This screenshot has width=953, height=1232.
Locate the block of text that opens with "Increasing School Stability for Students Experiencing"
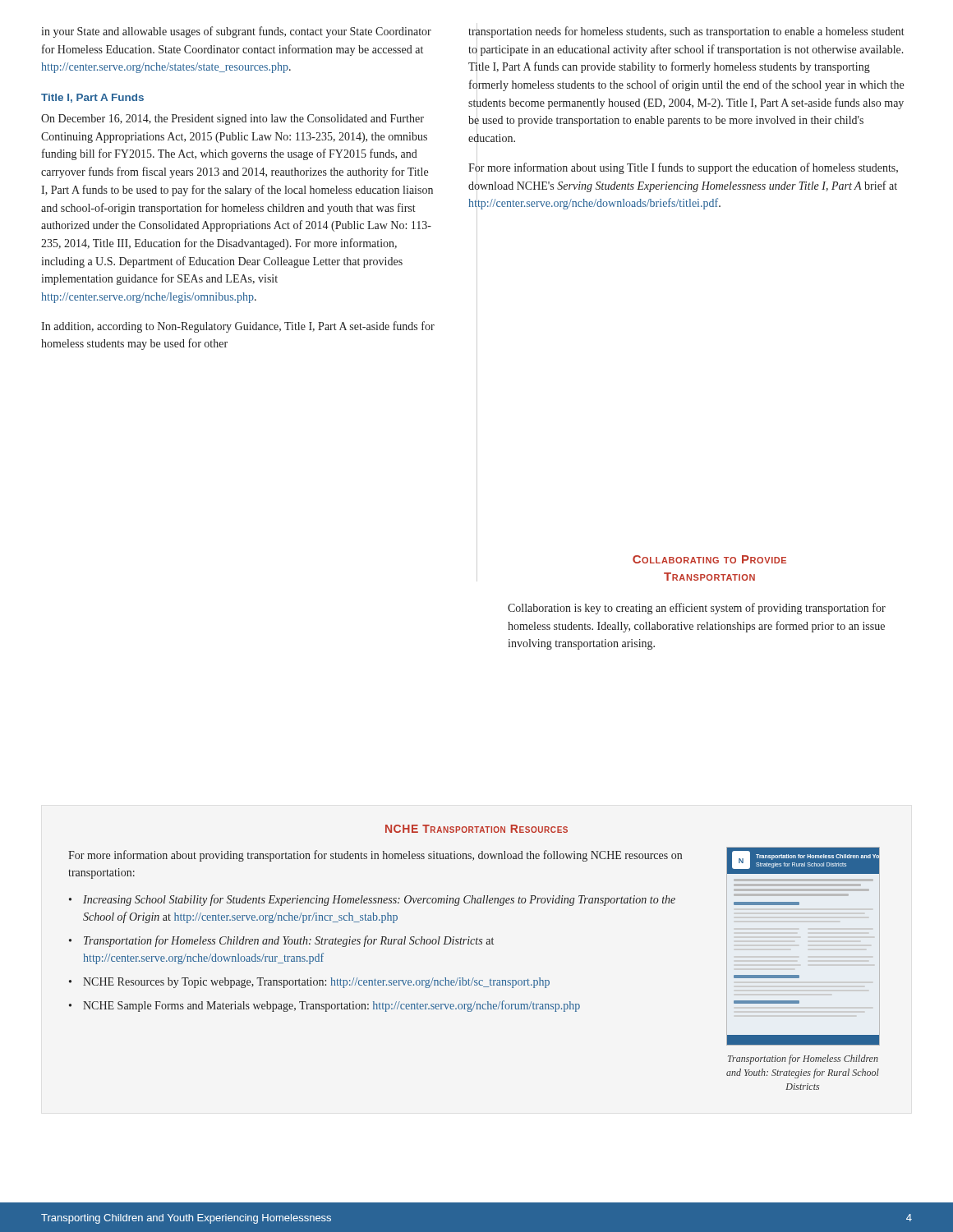(x=379, y=908)
